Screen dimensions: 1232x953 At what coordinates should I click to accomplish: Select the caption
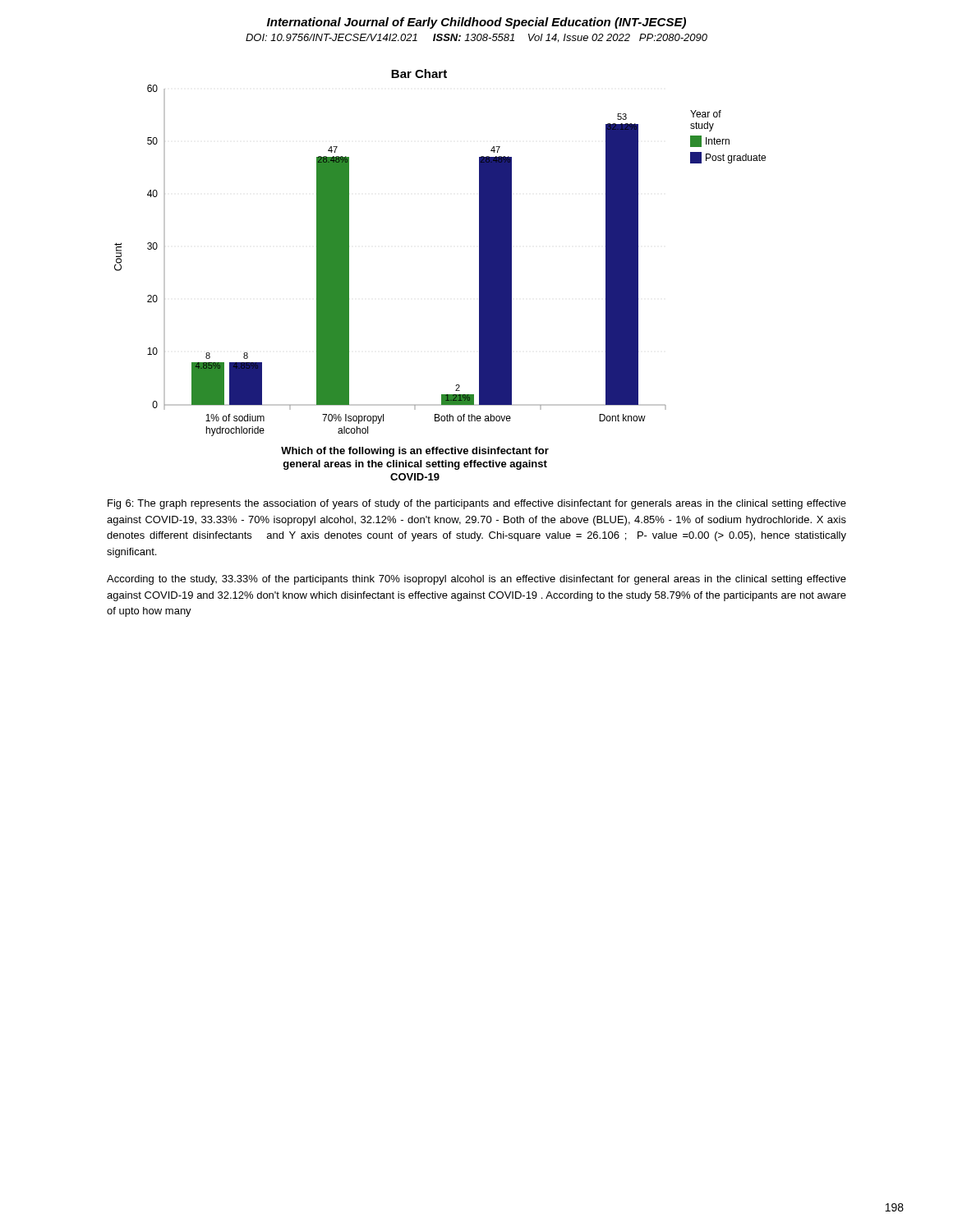476,527
